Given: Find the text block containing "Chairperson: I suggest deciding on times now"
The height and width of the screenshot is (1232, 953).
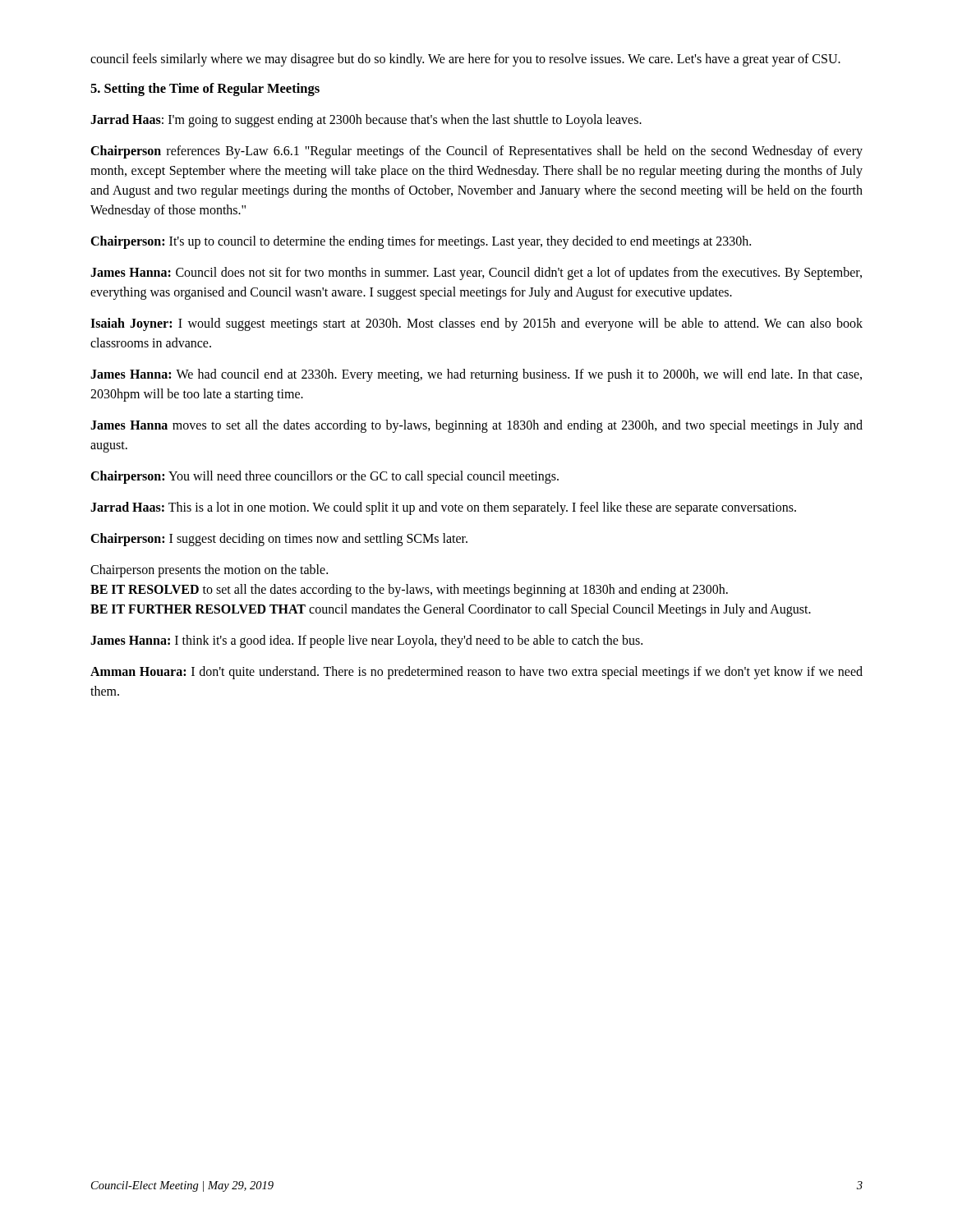Looking at the screenshot, I should tap(279, 538).
